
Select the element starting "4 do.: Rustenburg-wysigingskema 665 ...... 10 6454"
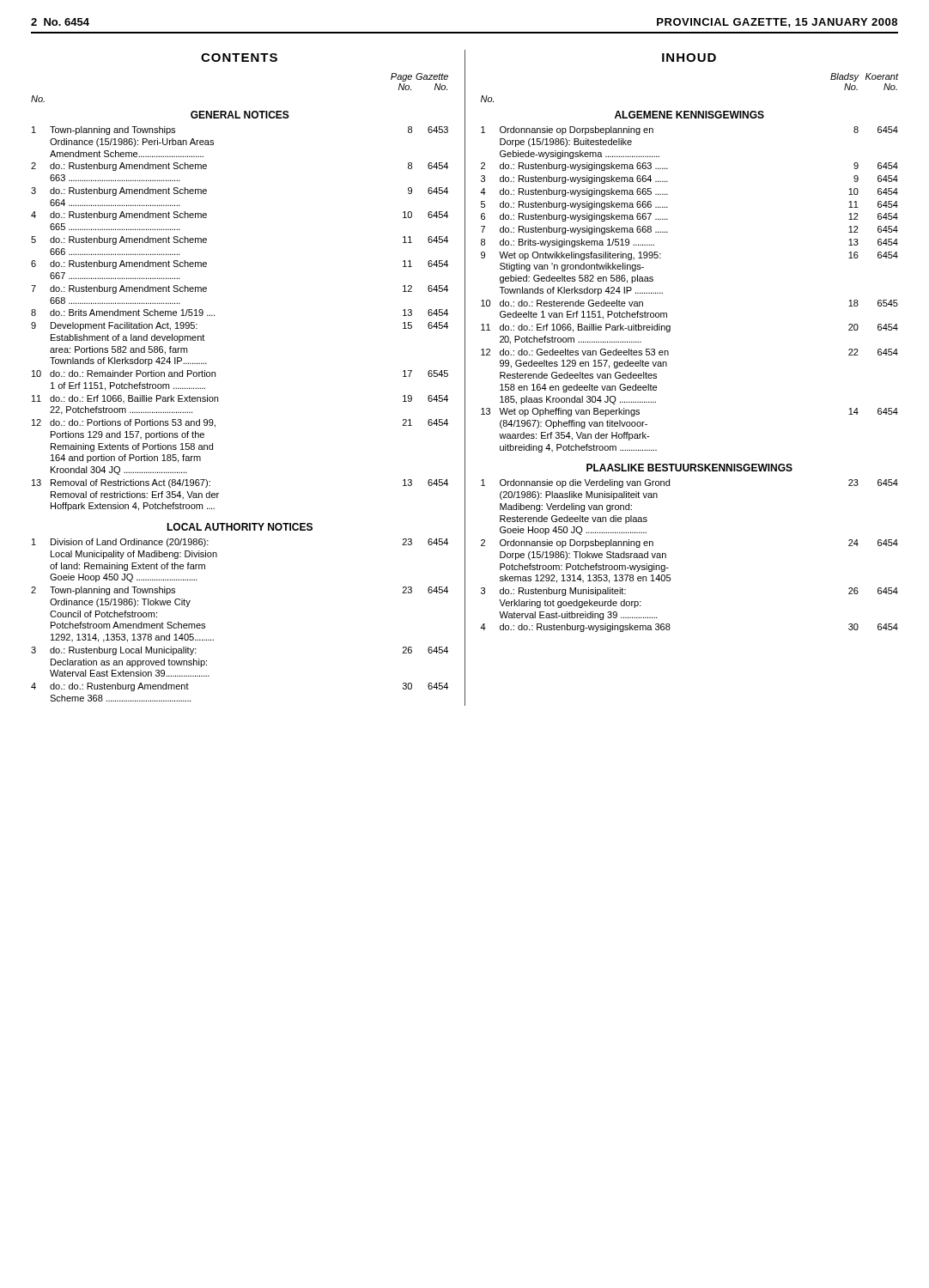pyautogui.click(x=589, y=192)
